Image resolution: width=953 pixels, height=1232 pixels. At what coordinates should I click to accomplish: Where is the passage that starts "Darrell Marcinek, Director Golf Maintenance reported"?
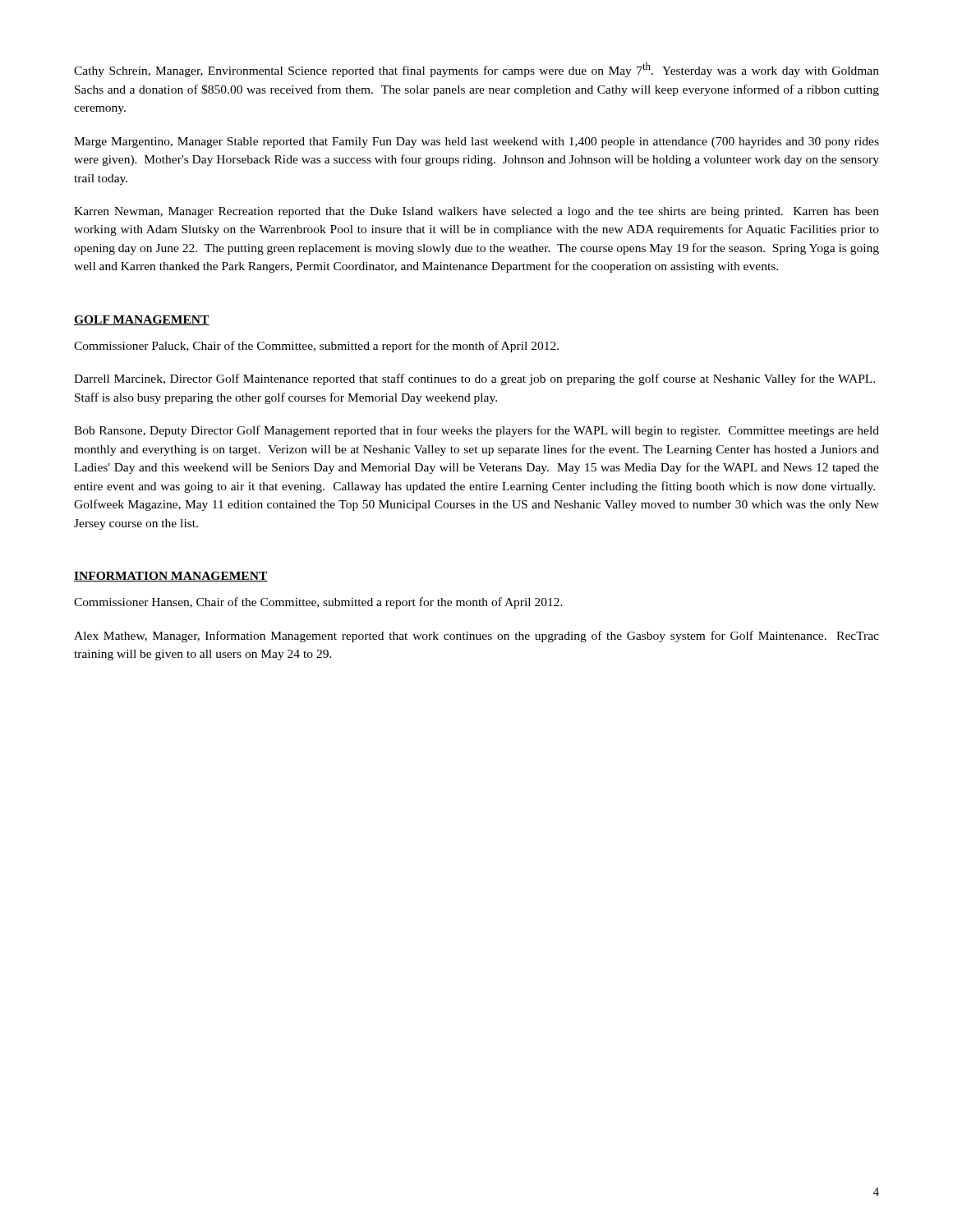476,388
